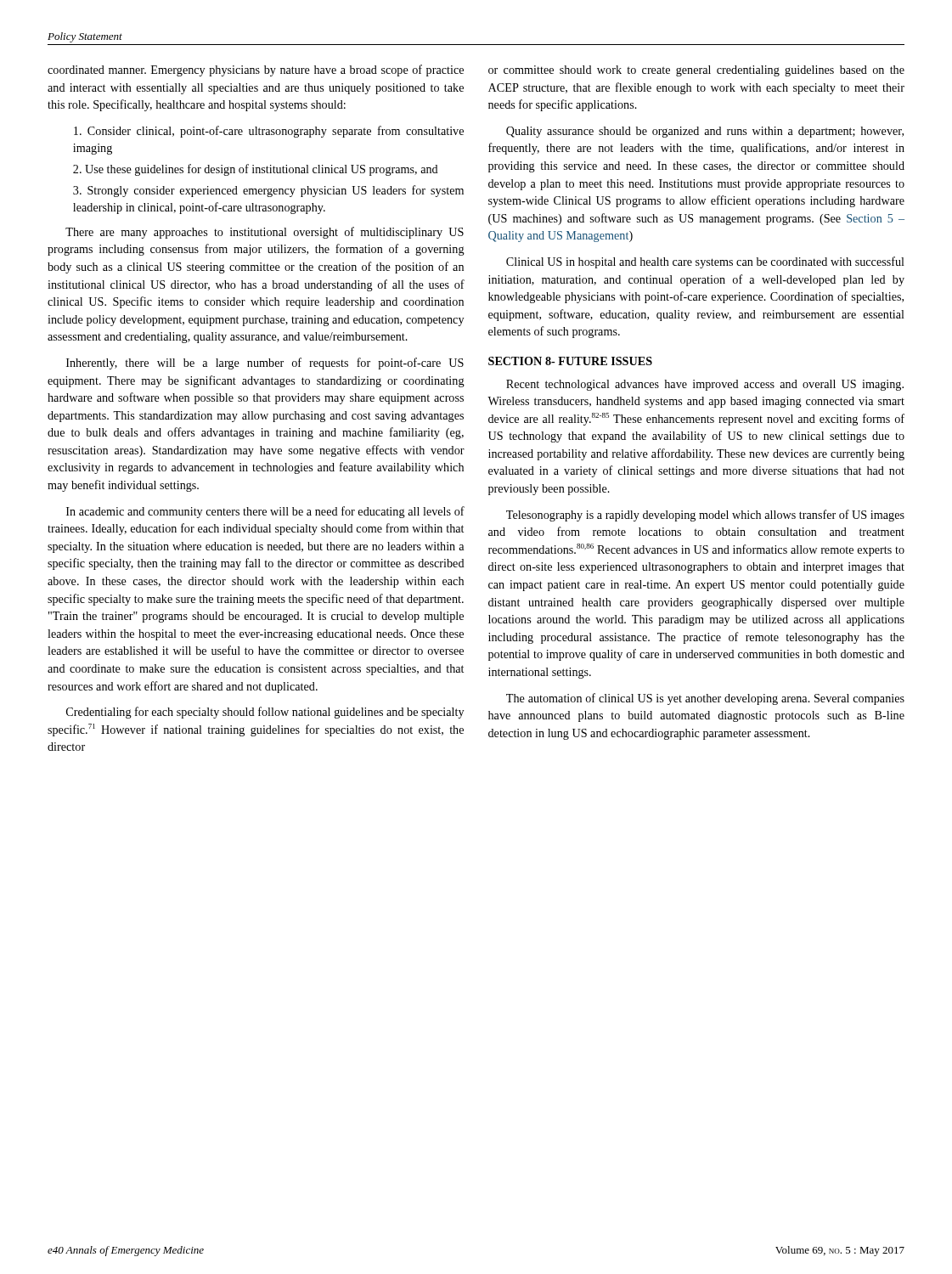Select the block starting "Clinical US in hospital and health care systems"

point(696,297)
